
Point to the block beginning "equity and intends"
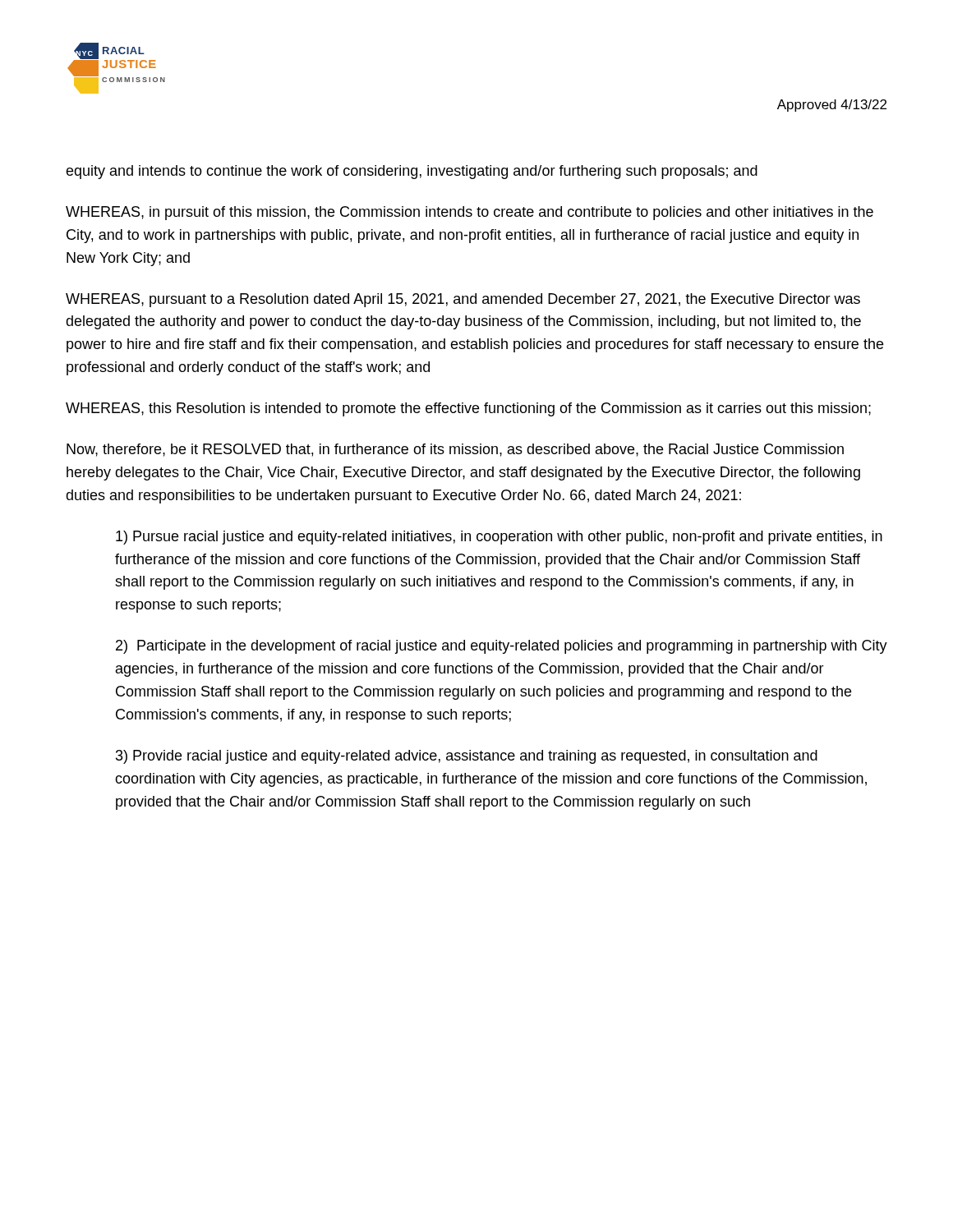[x=412, y=171]
